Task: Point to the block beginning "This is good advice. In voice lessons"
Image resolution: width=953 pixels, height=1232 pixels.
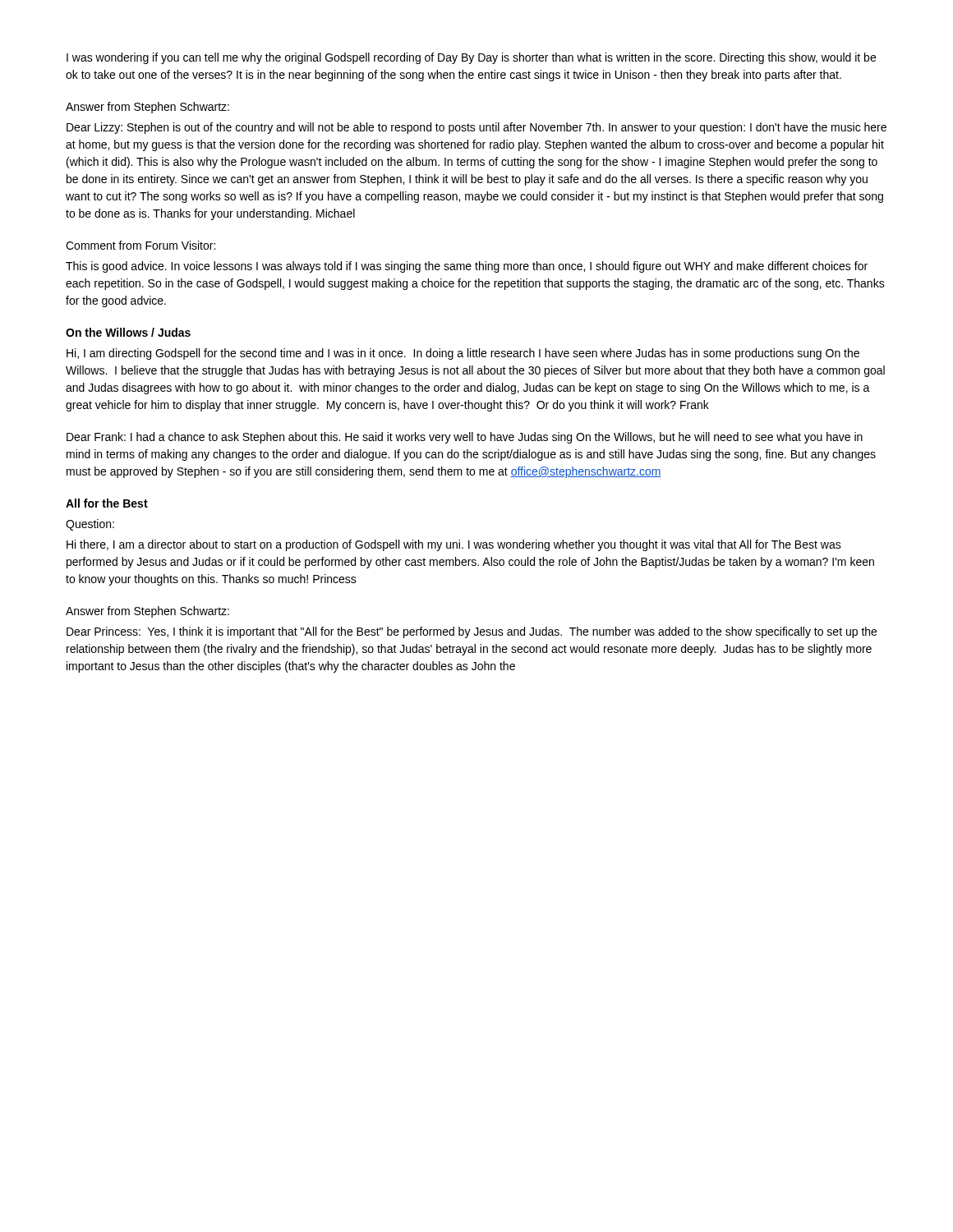Action: 475,283
